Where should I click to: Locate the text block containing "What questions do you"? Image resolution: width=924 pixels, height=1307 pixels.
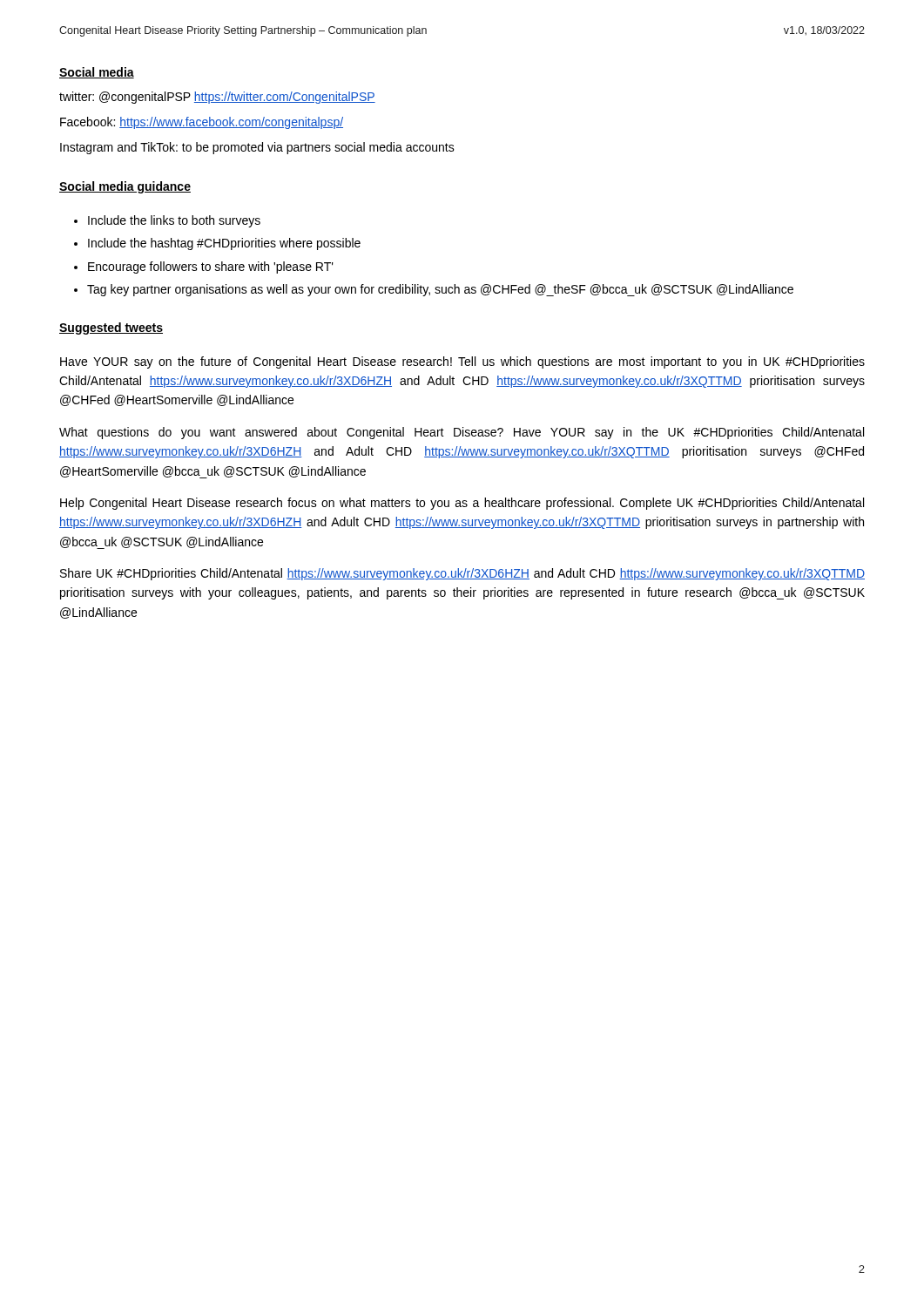pyautogui.click(x=462, y=452)
